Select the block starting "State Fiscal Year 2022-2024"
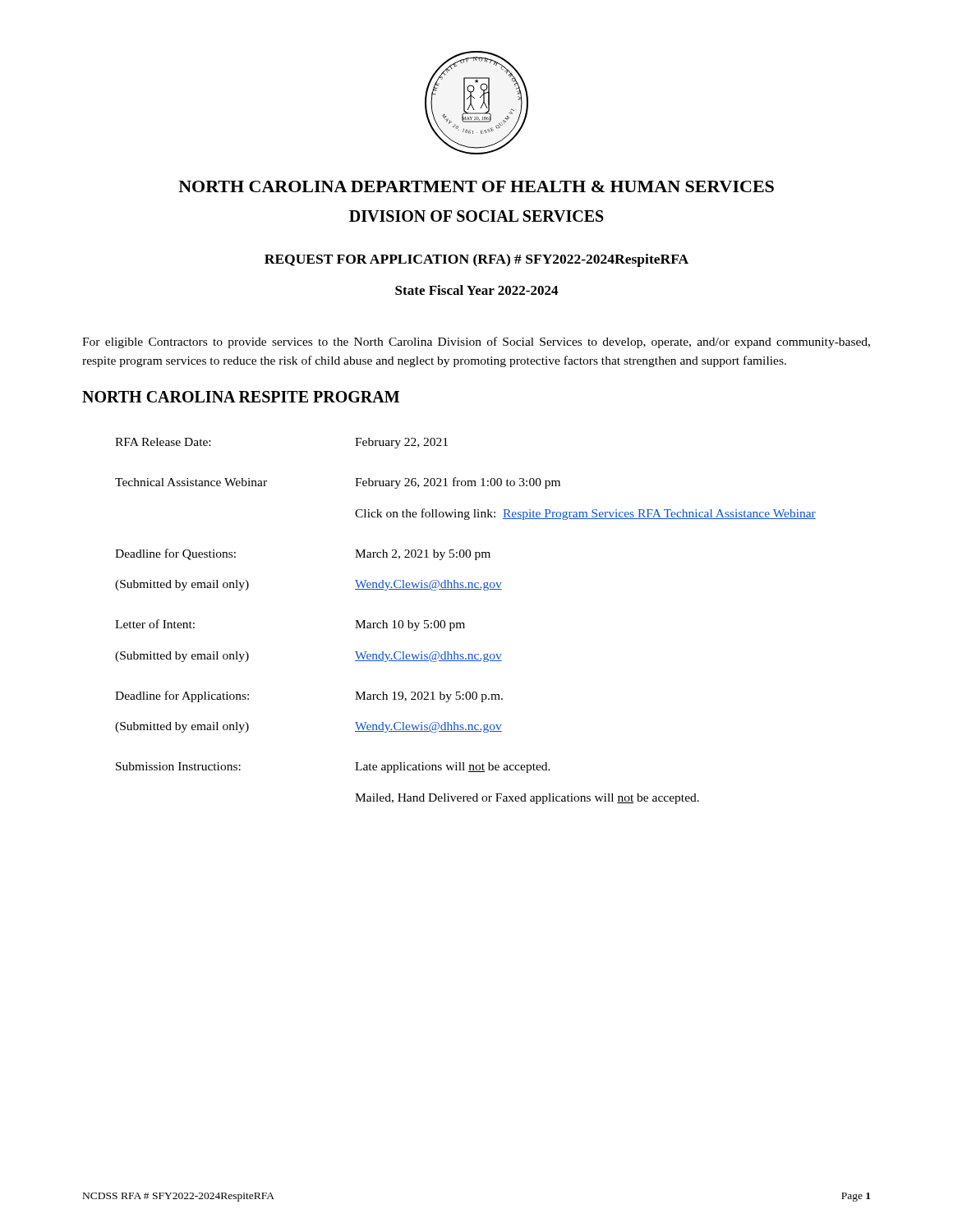953x1232 pixels. click(x=476, y=290)
